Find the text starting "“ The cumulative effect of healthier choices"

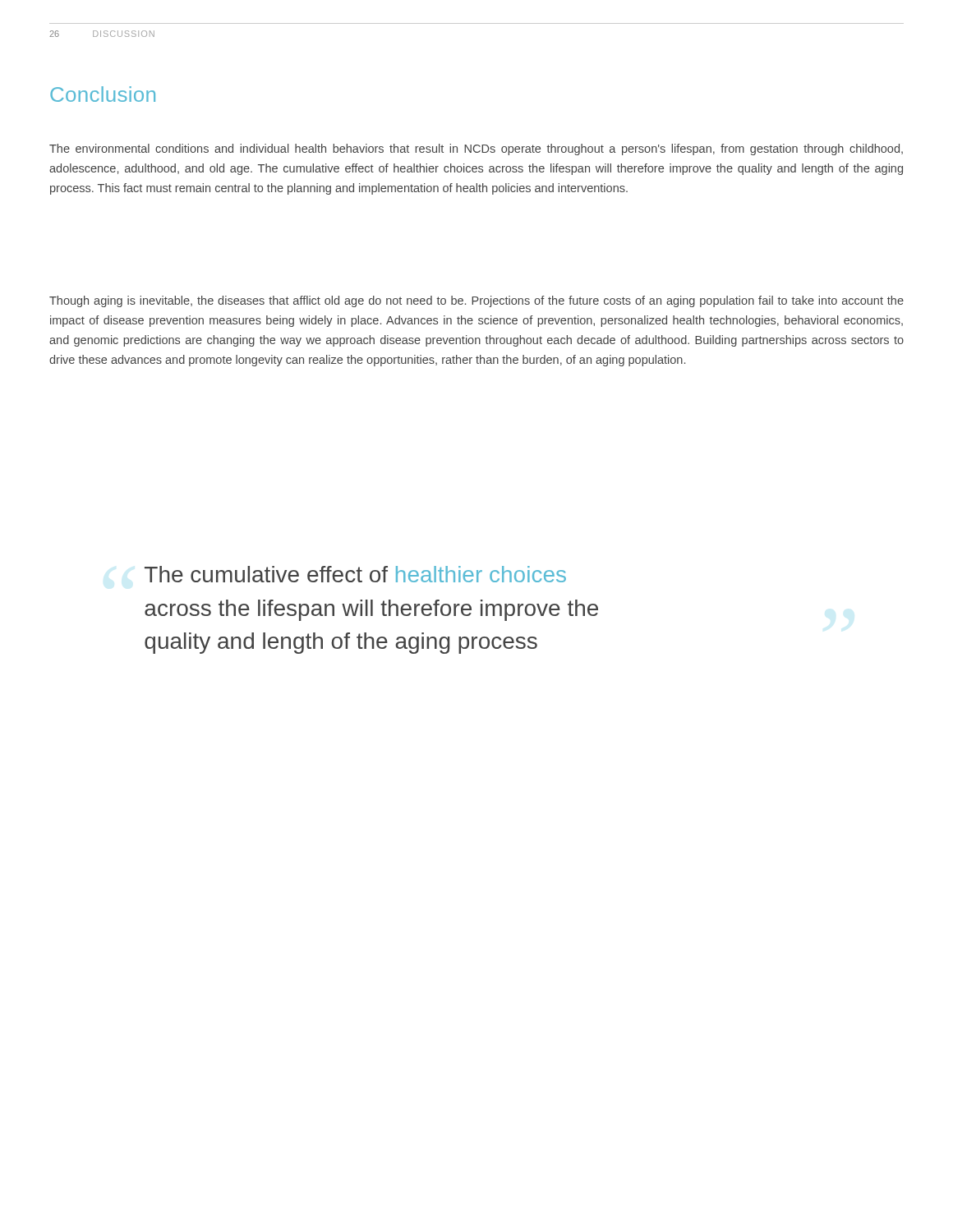point(476,608)
